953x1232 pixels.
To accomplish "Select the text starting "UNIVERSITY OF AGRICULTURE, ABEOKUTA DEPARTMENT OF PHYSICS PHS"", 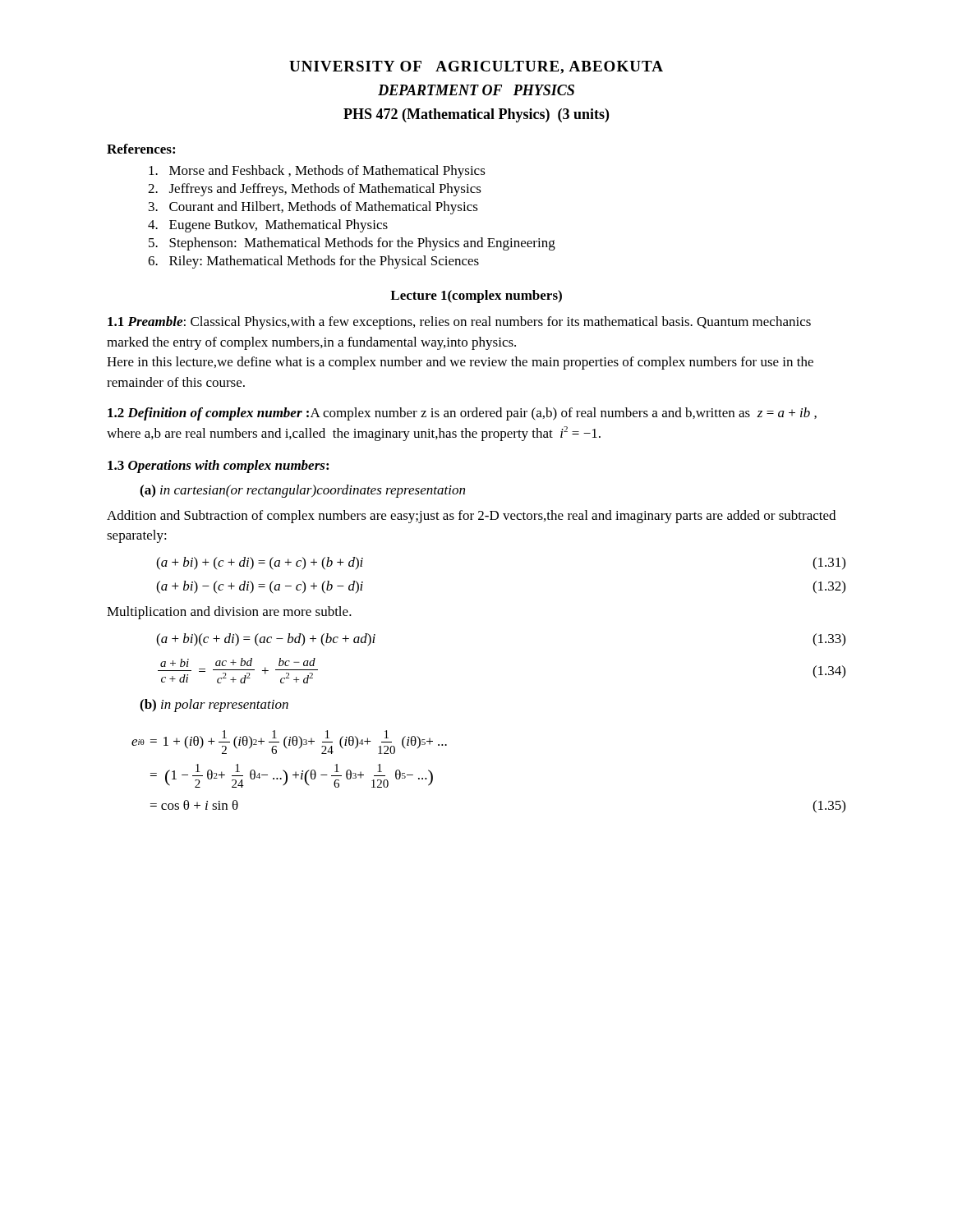I will [x=476, y=90].
